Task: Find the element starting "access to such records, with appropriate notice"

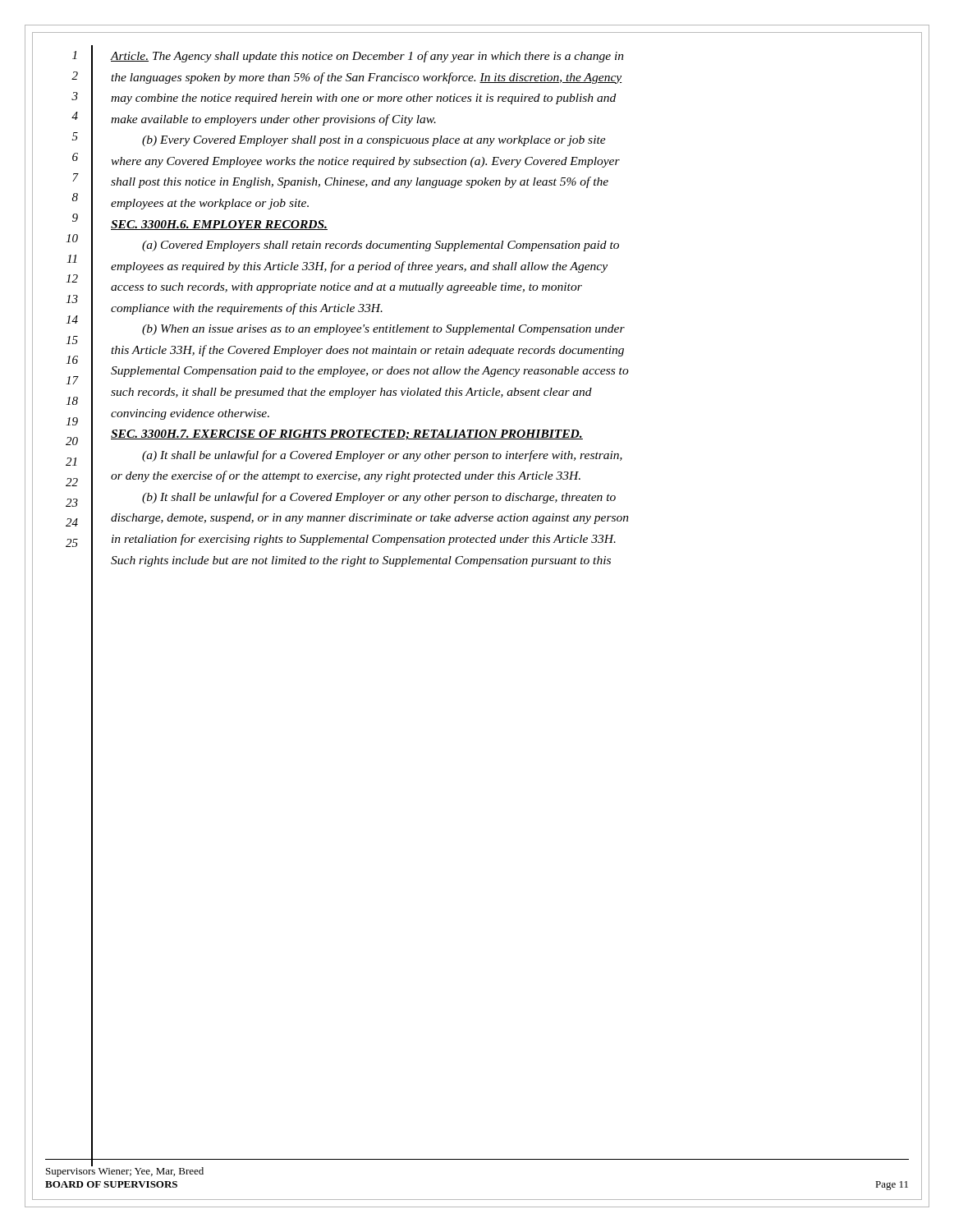Action: tap(510, 287)
